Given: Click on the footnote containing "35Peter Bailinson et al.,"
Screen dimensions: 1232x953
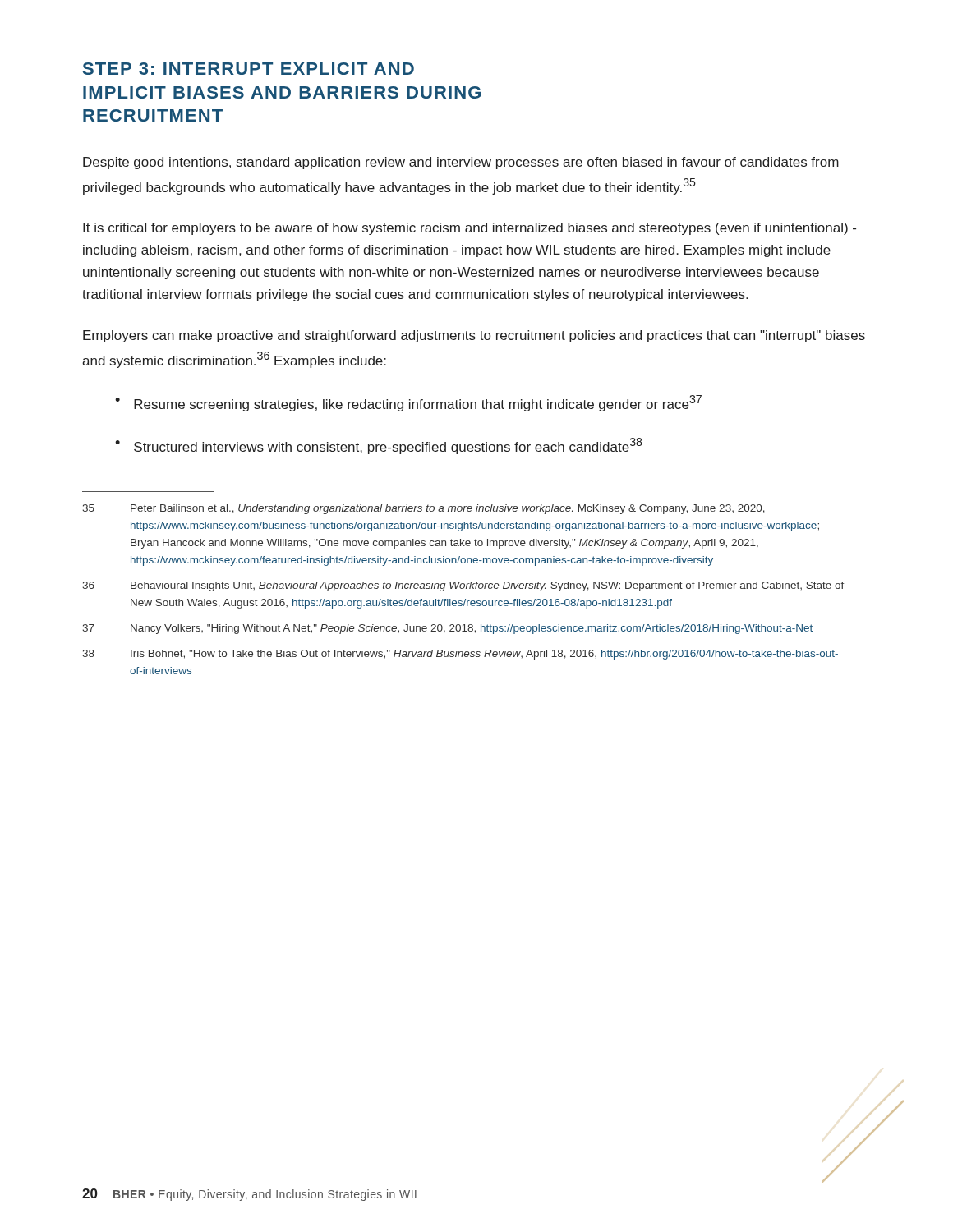Looking at the screenshot, I should 463,535.
